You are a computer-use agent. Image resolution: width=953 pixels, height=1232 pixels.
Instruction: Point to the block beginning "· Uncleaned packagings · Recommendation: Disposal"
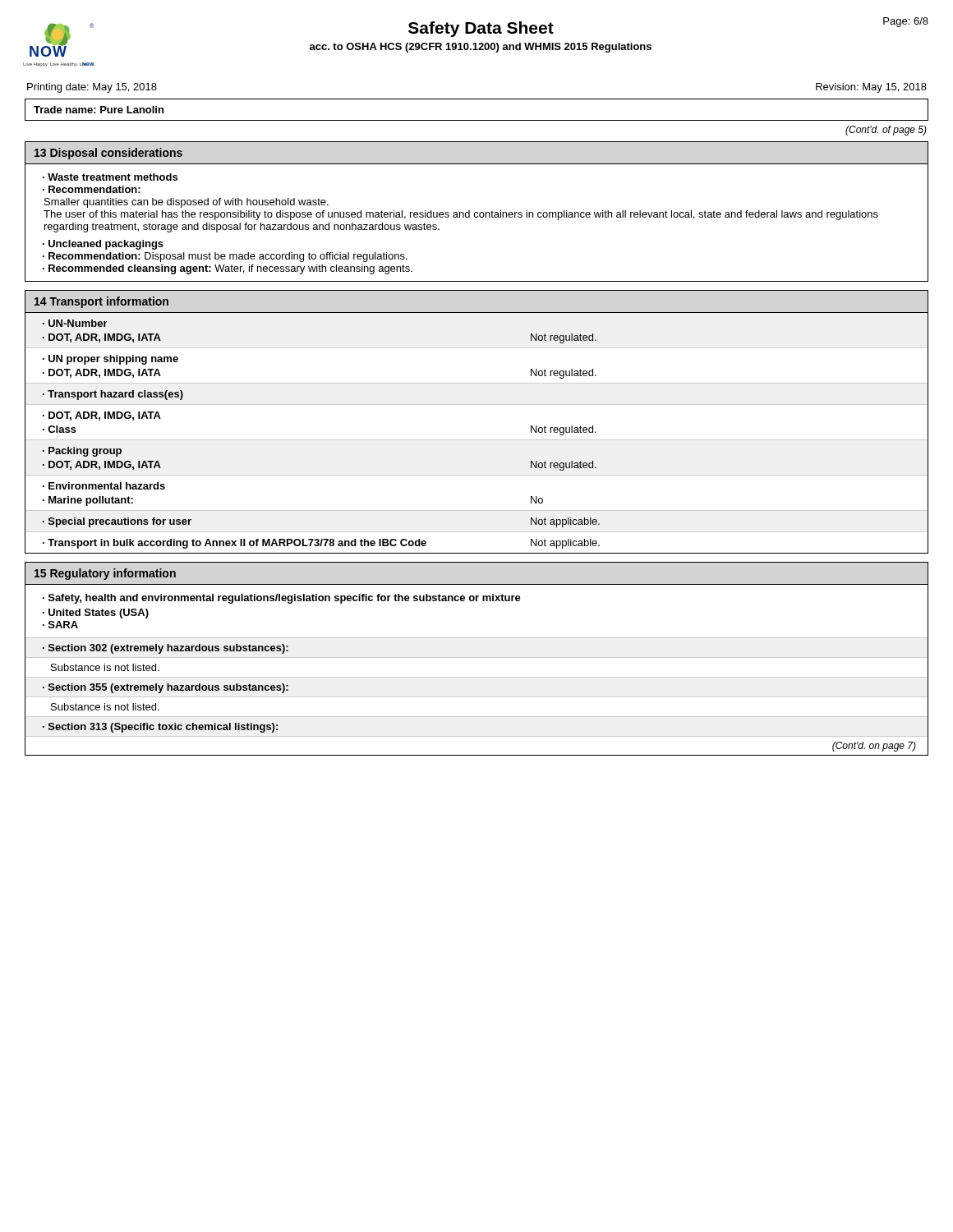103,245
